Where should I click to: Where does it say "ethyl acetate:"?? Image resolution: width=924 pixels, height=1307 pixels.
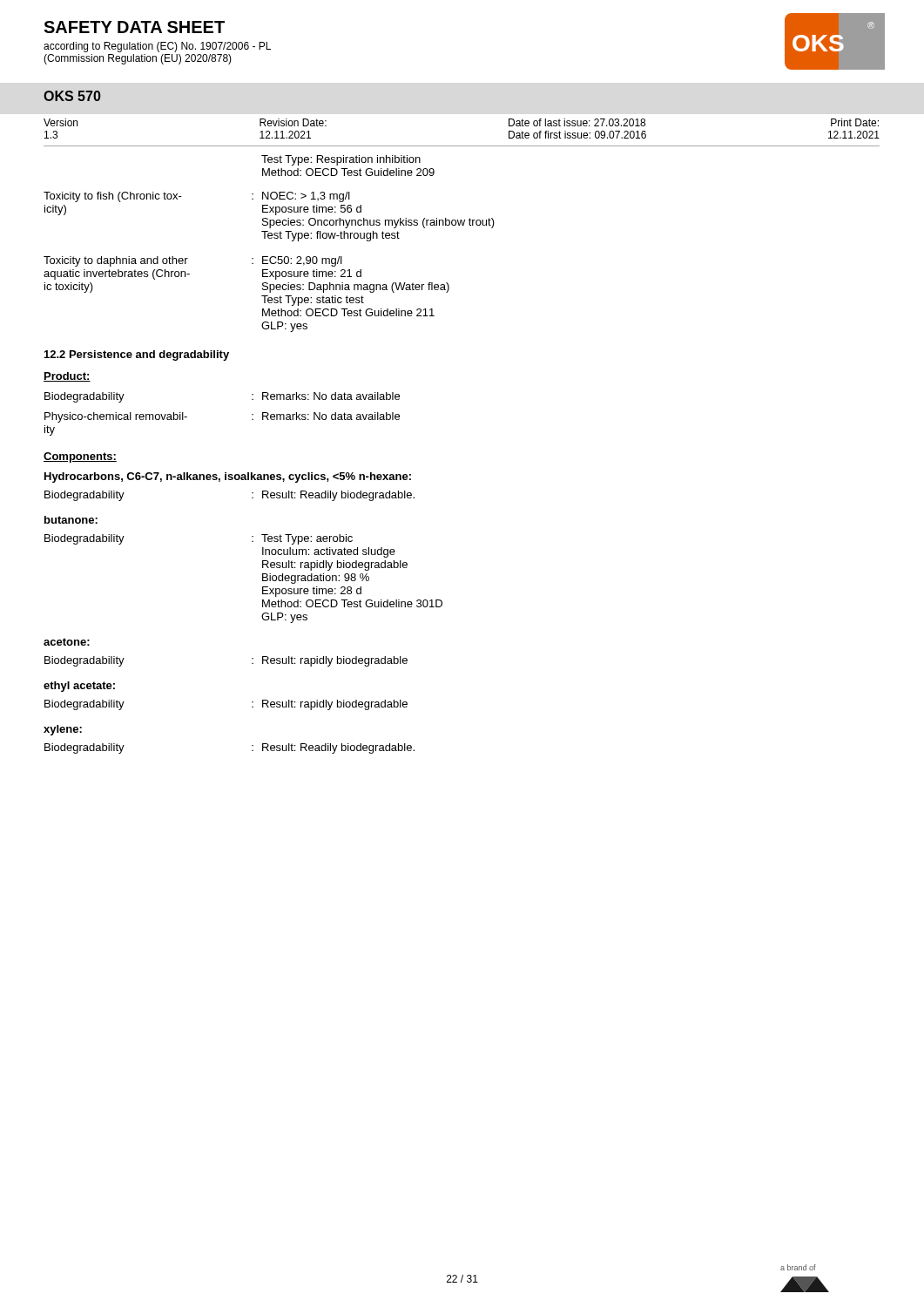[x=80, y=685]
